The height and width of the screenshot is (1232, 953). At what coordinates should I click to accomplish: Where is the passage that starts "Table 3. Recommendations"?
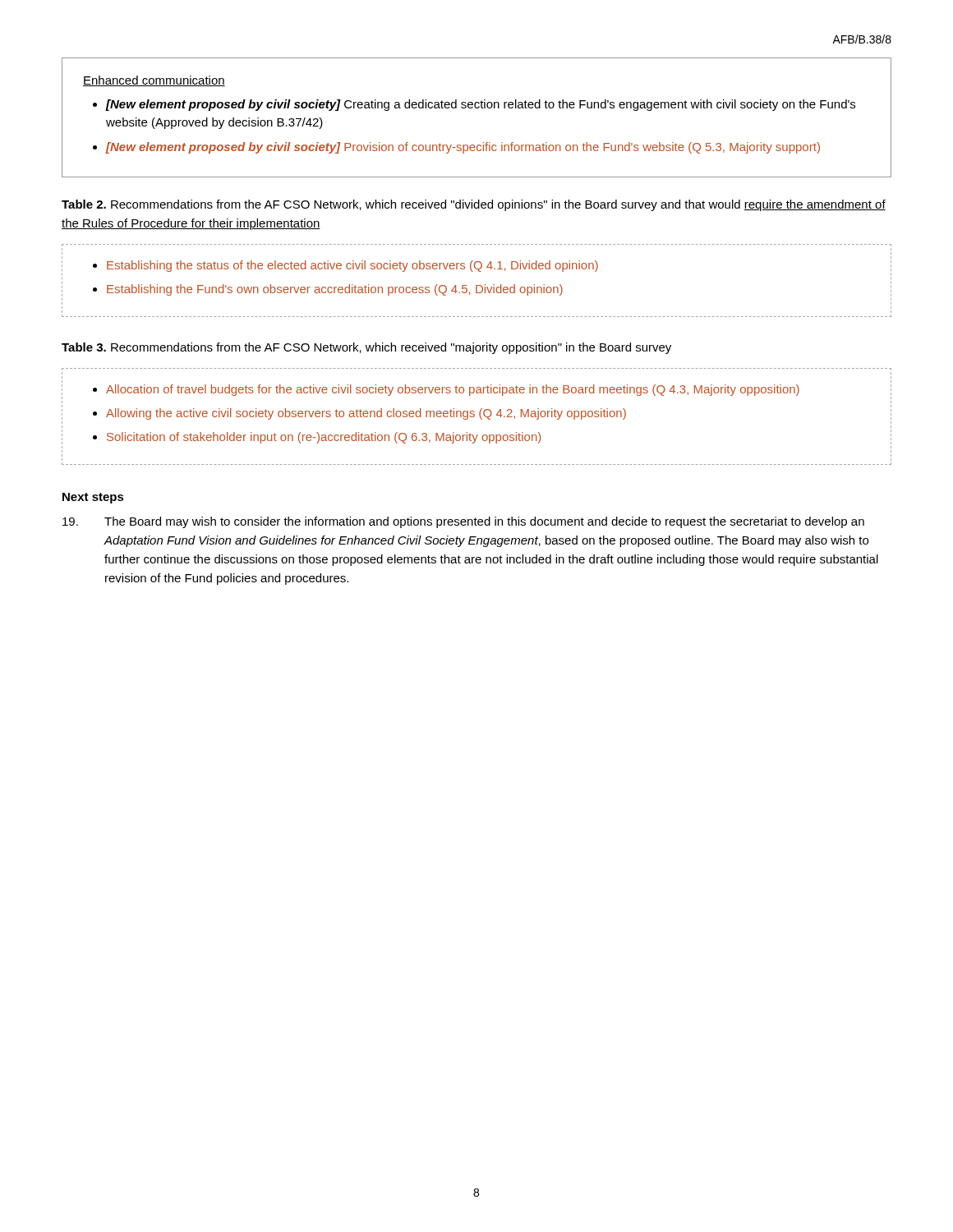click(x=367, y=347)
